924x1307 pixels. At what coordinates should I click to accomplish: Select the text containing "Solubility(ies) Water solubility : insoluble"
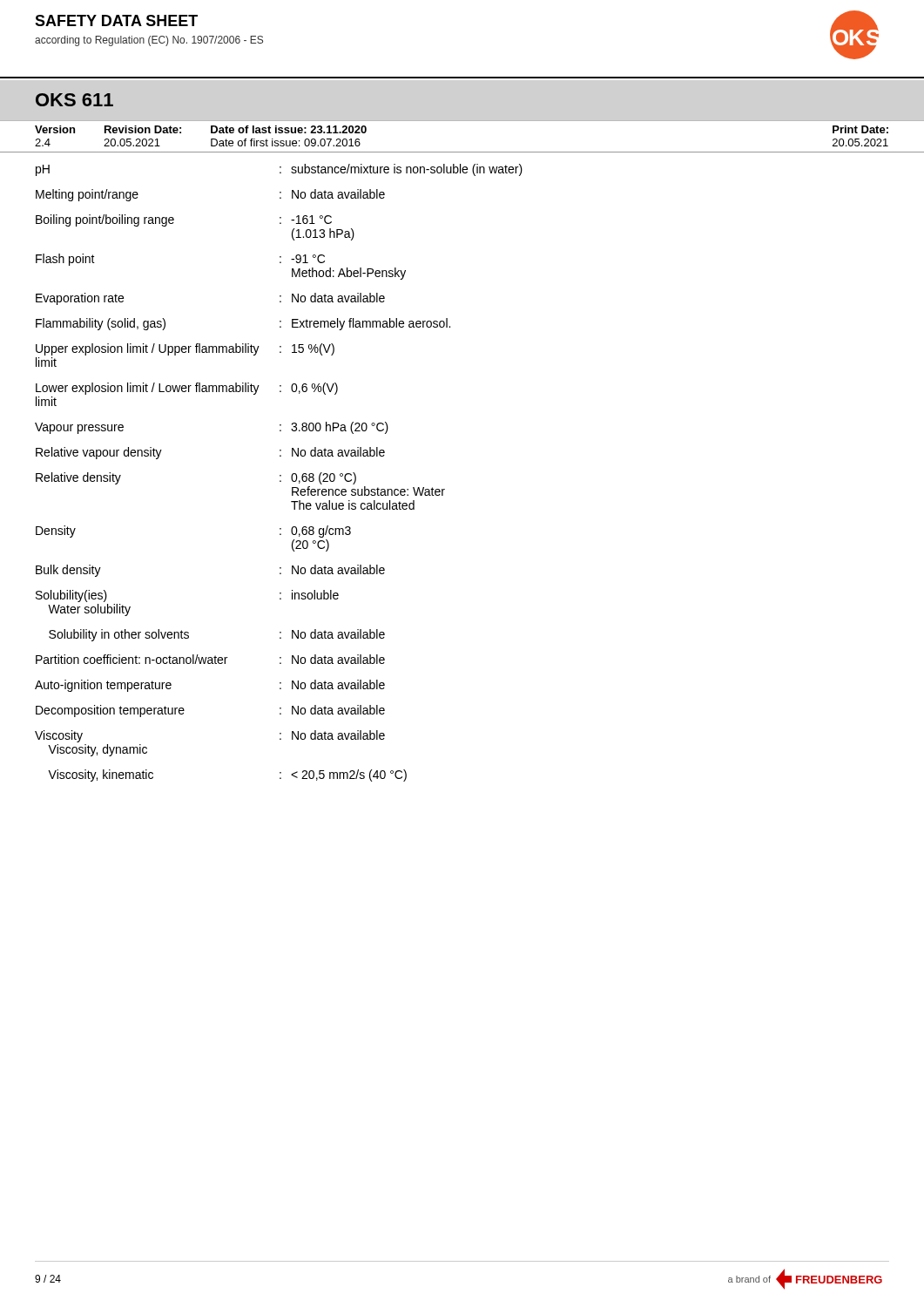coord(70,596)
